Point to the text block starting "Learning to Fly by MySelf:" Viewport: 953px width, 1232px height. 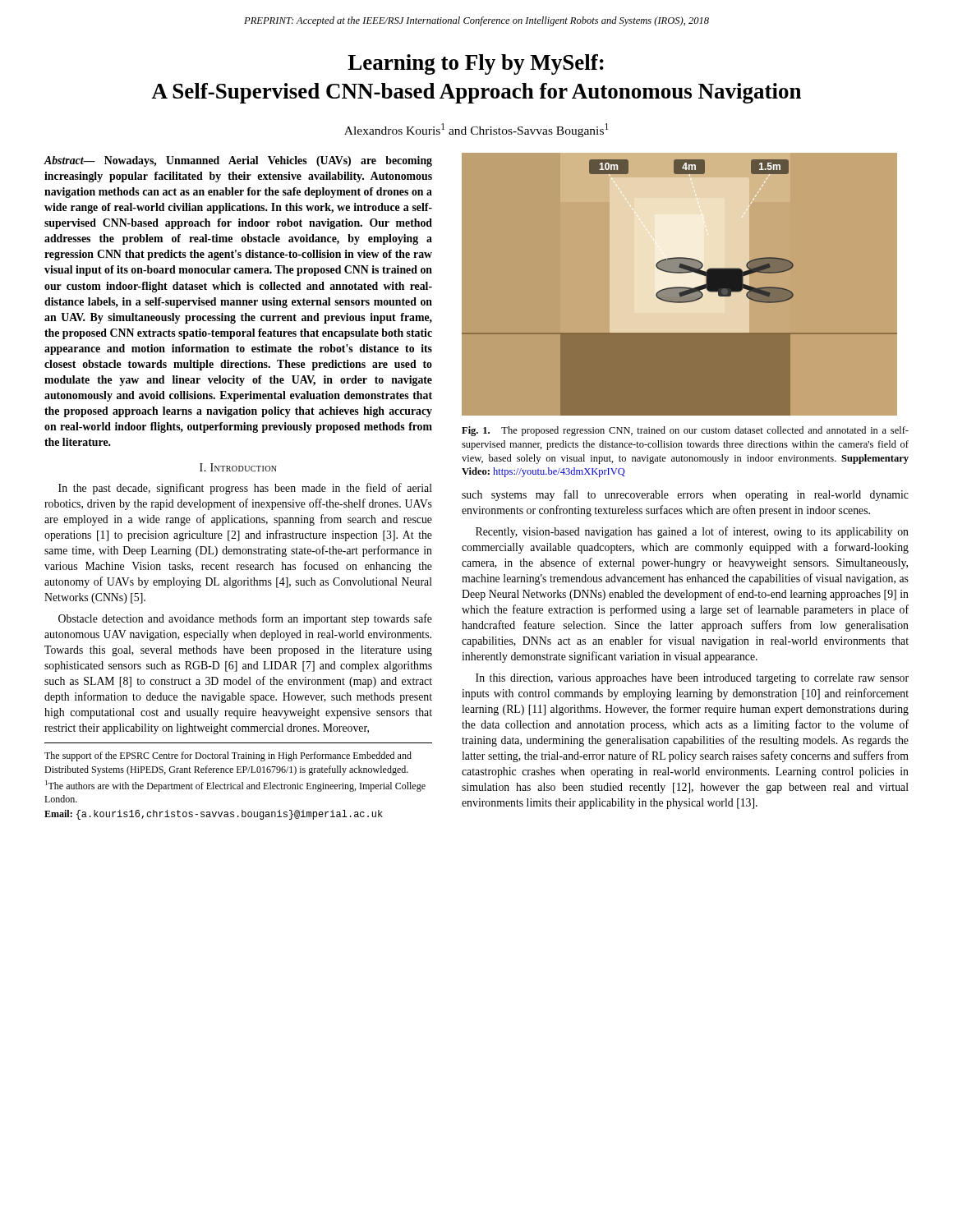coord(476,77)
